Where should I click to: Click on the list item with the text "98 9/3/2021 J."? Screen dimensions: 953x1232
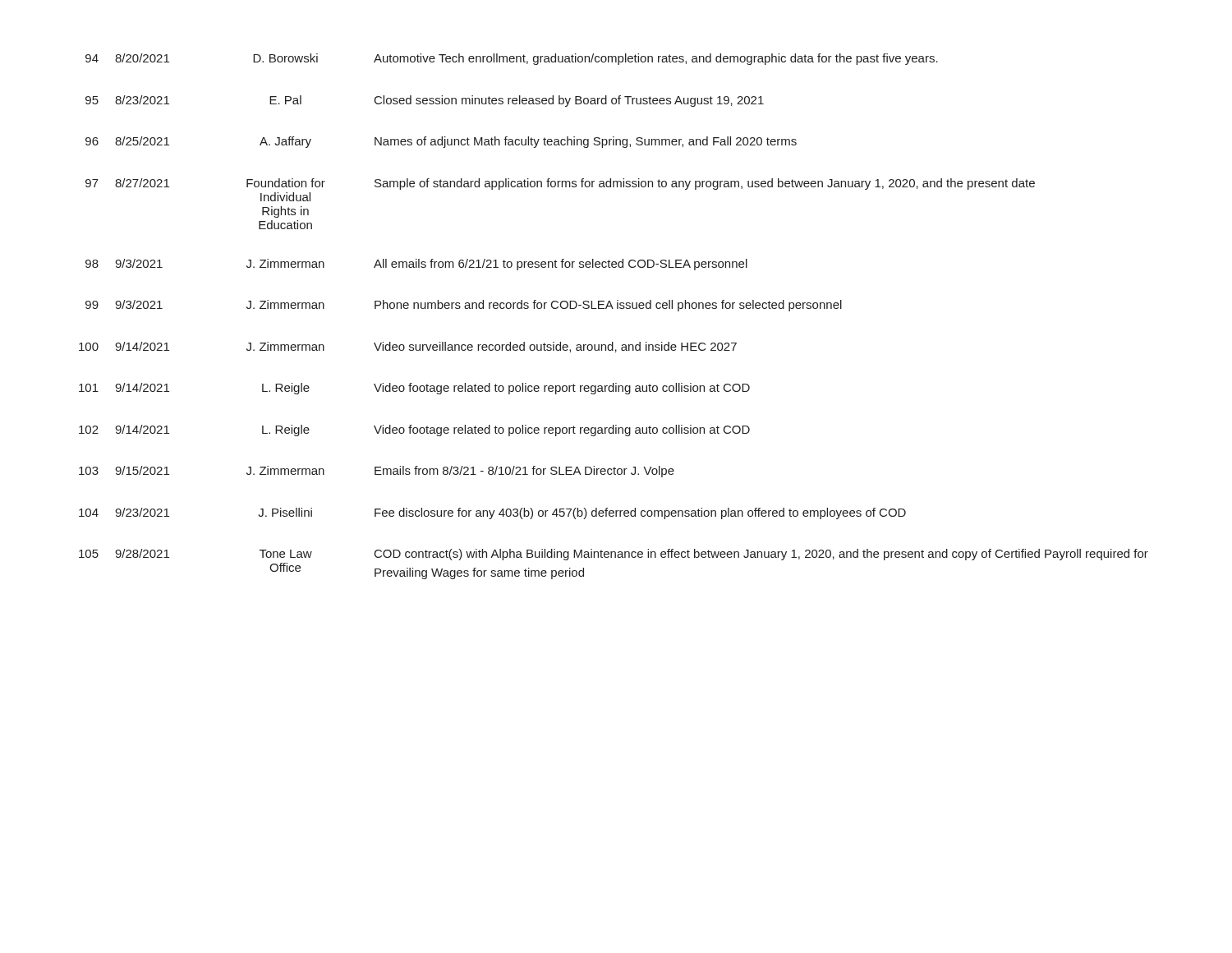tap(608, 264)
